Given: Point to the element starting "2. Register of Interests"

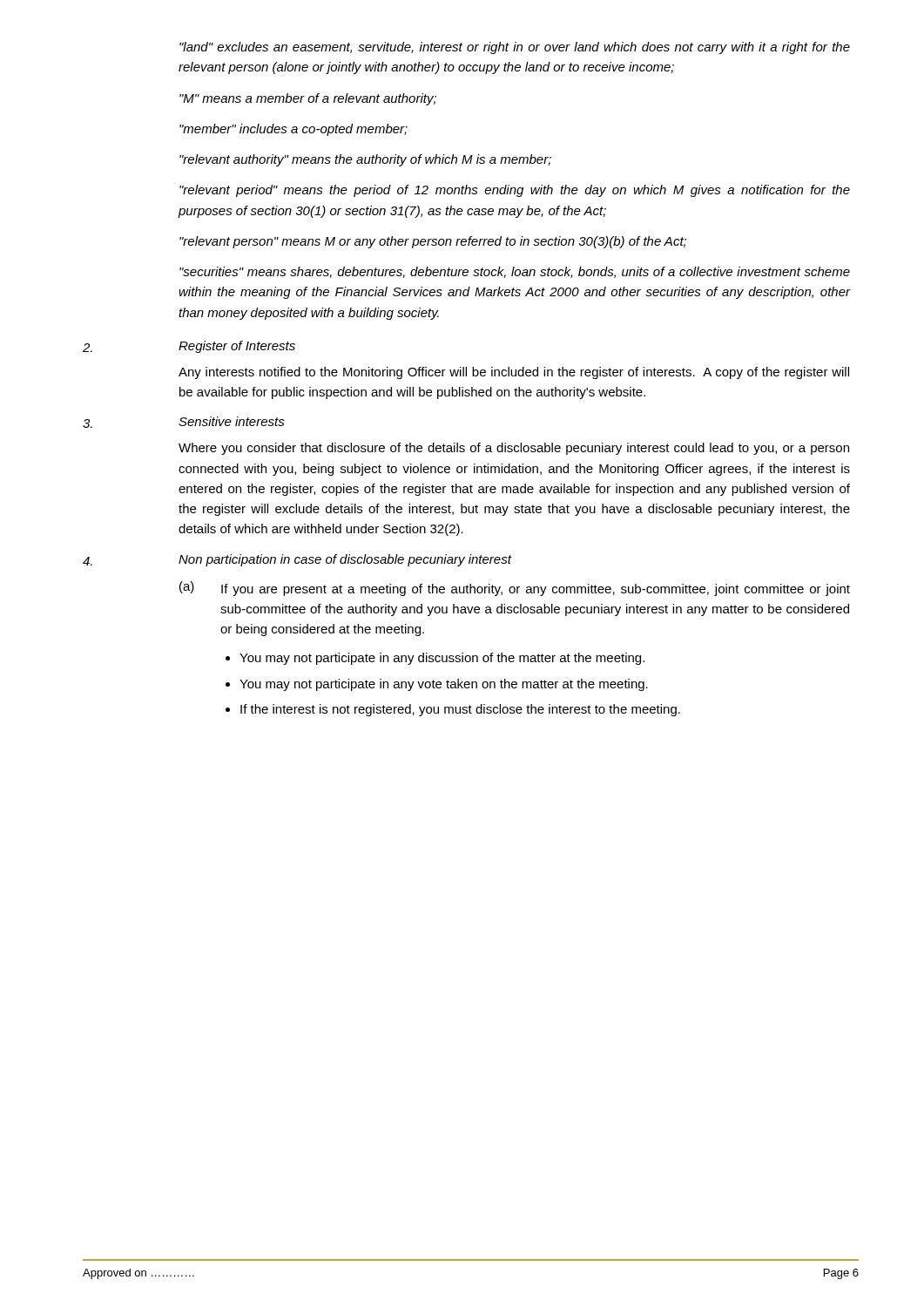Looking at the screenshot, I should (x=189, y=346).
